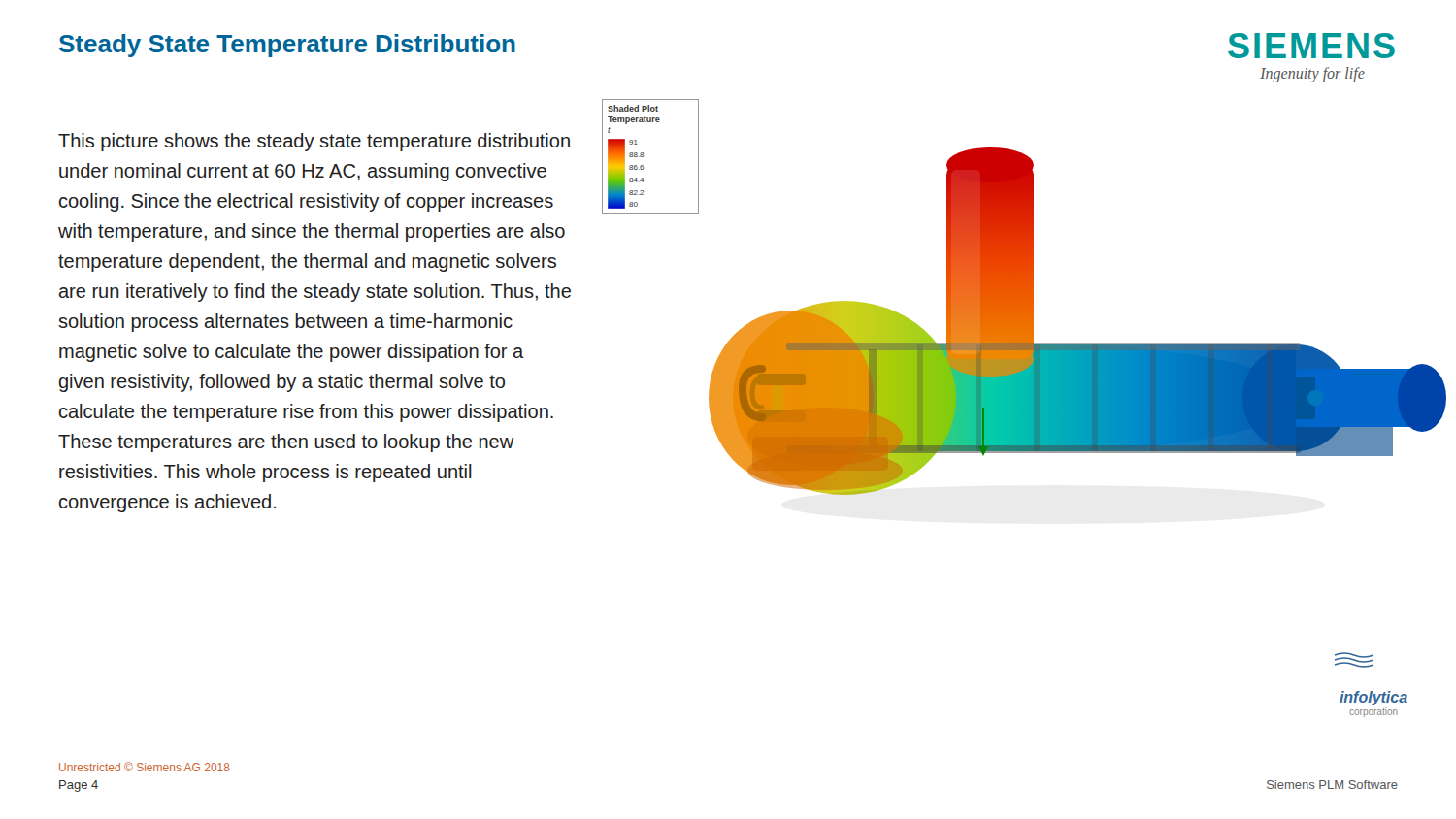Click on the text block that reads "This picture shows the steady"

click(315, 321)
